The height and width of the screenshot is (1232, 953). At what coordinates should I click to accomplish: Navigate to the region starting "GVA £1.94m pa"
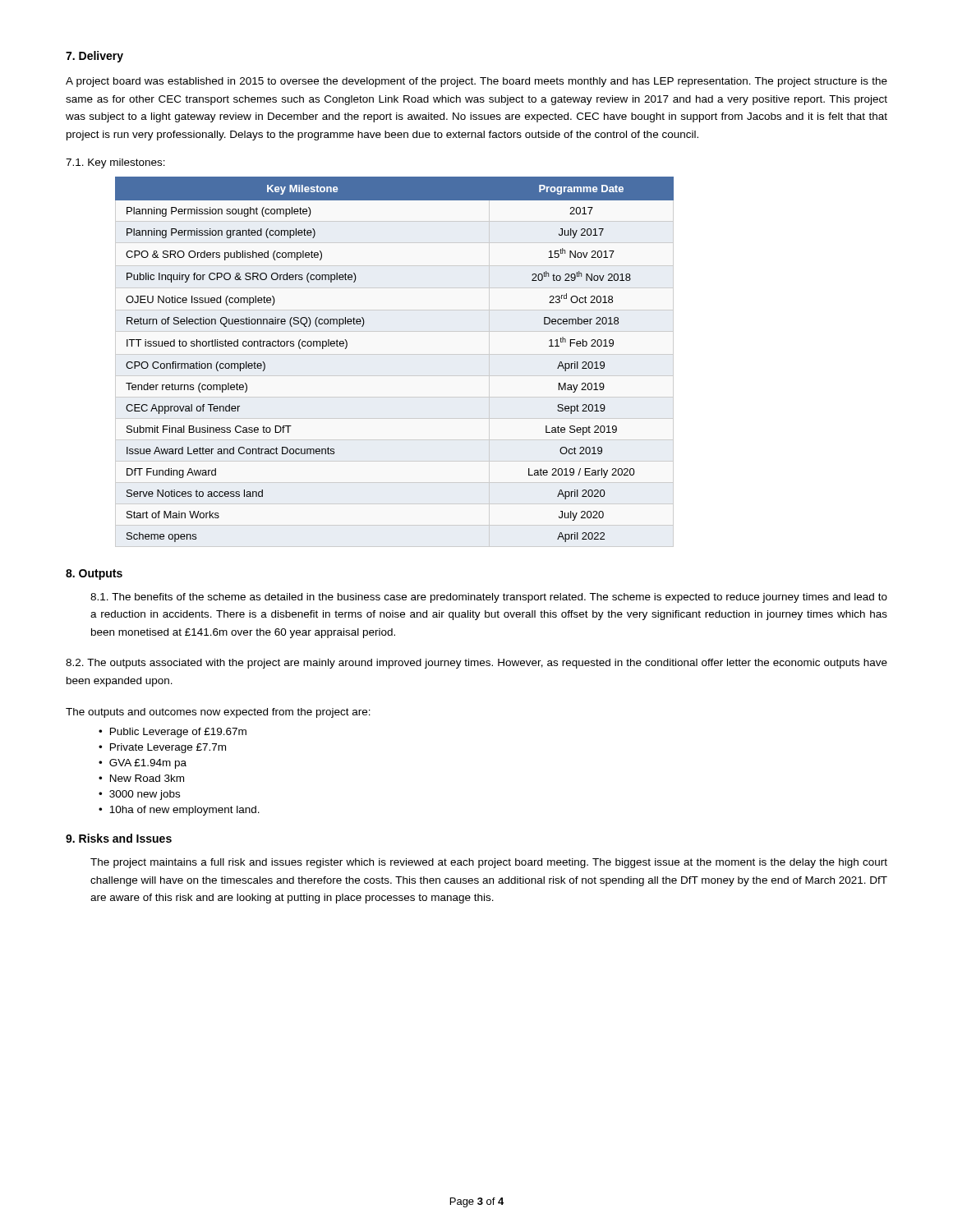click(148, 763)
